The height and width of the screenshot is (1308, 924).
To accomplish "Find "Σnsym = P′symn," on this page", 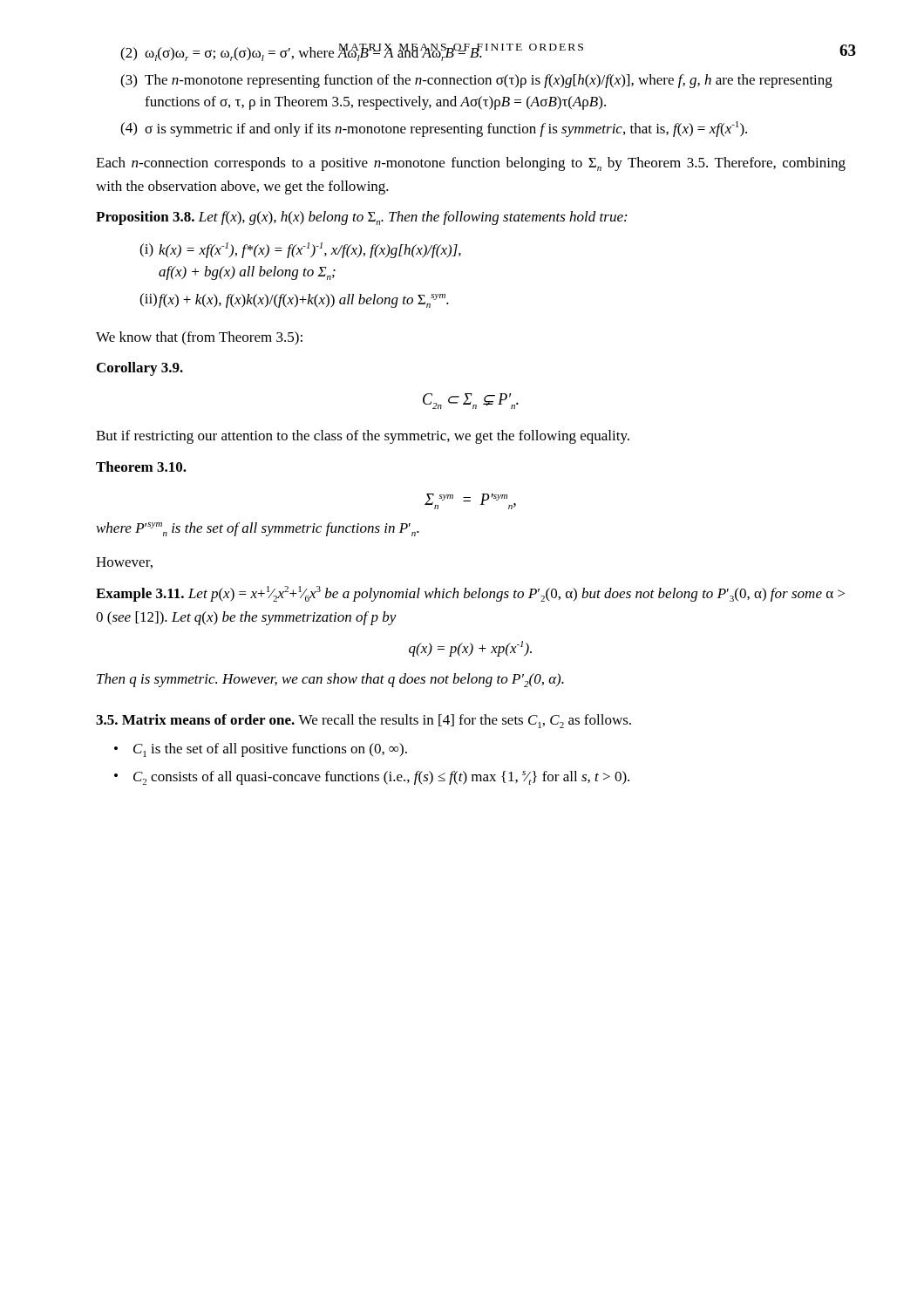I will tap(471, 500).
